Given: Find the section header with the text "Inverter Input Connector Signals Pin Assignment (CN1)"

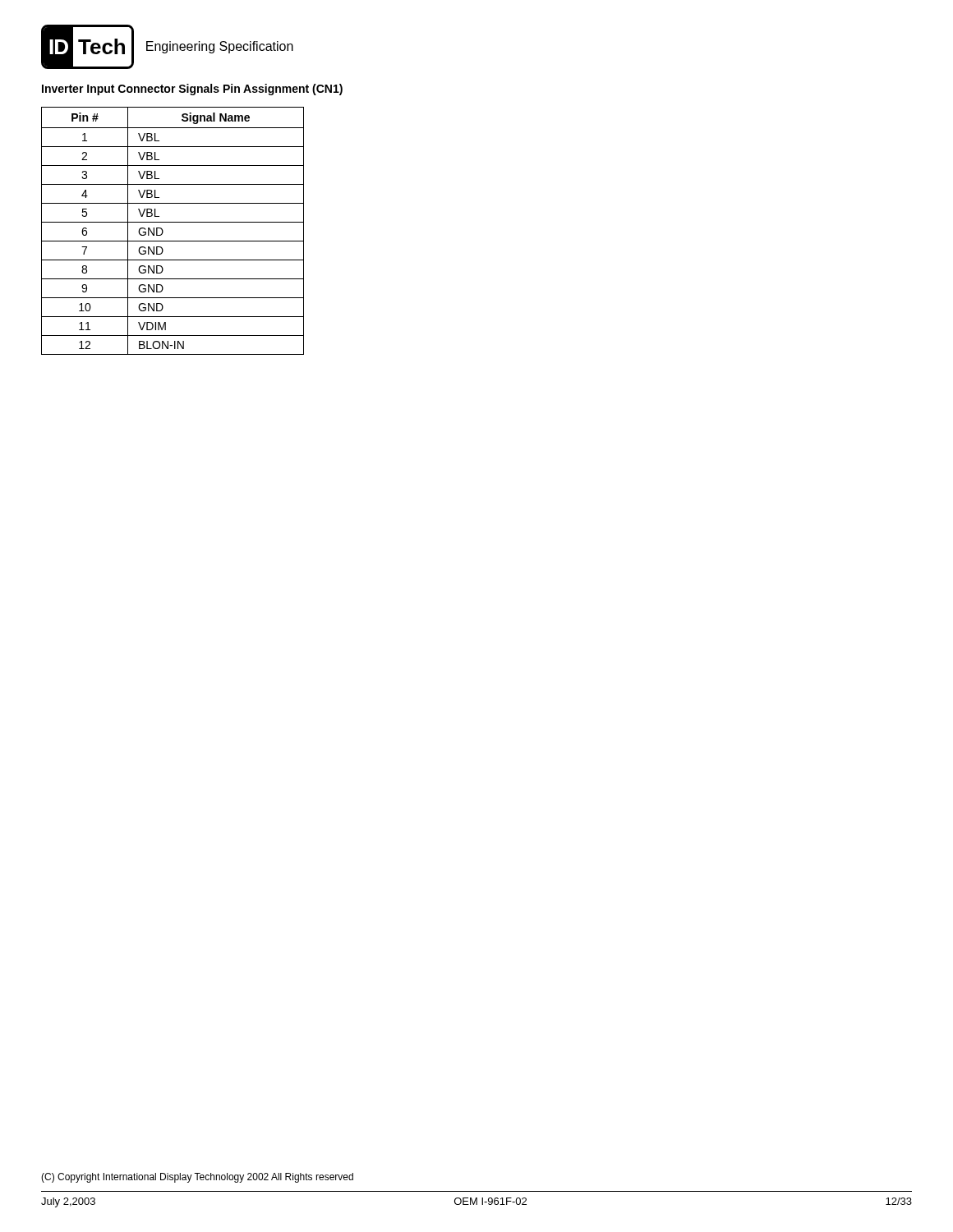Looking at the screenshot, I should [192, 89].
